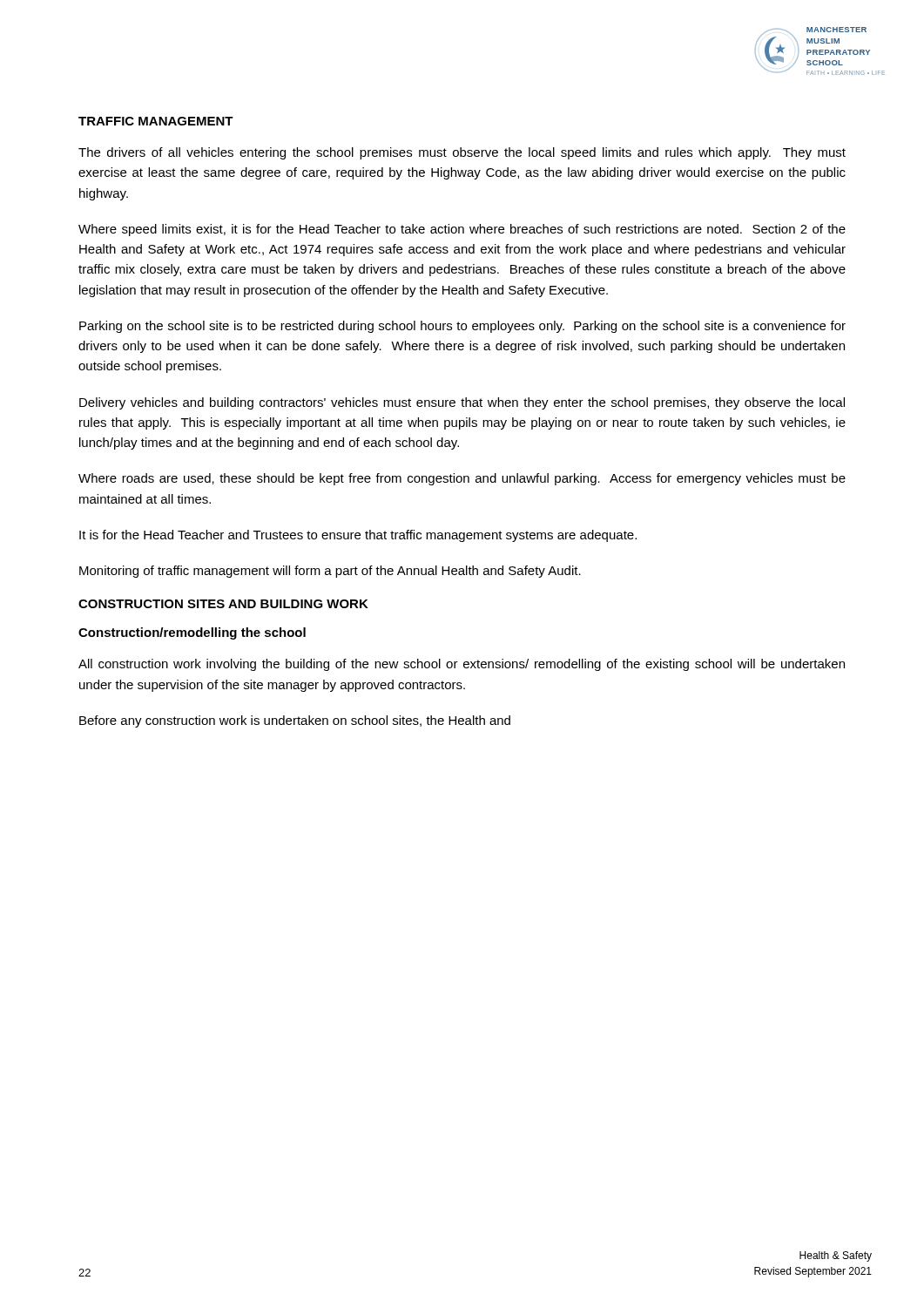Click on the passage starting "Delivery vehicles and"
The height and width of the screenshot is (1307, 924).
coord(462,422)
